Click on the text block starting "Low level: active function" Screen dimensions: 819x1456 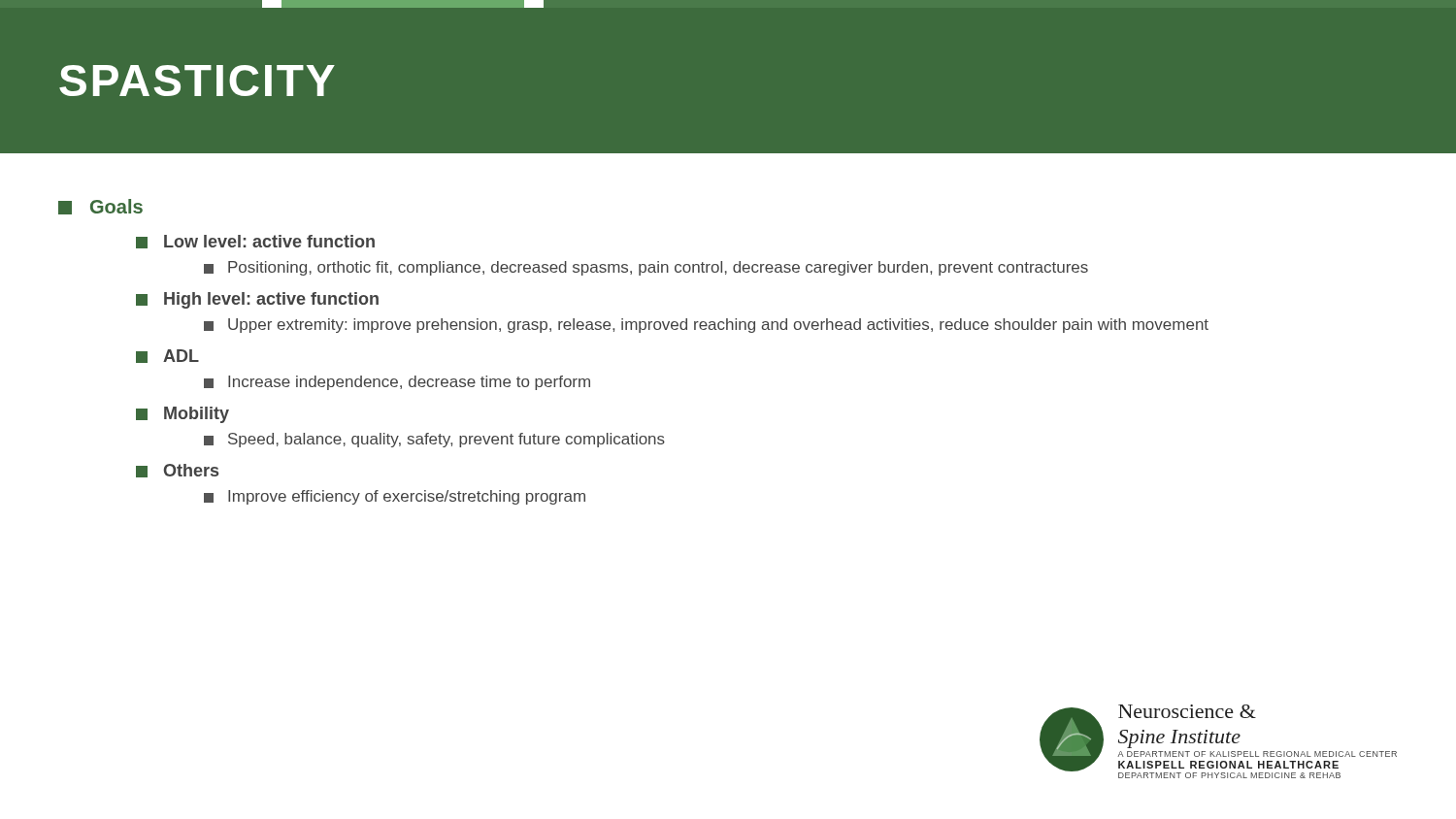click(x=256, y=242)
